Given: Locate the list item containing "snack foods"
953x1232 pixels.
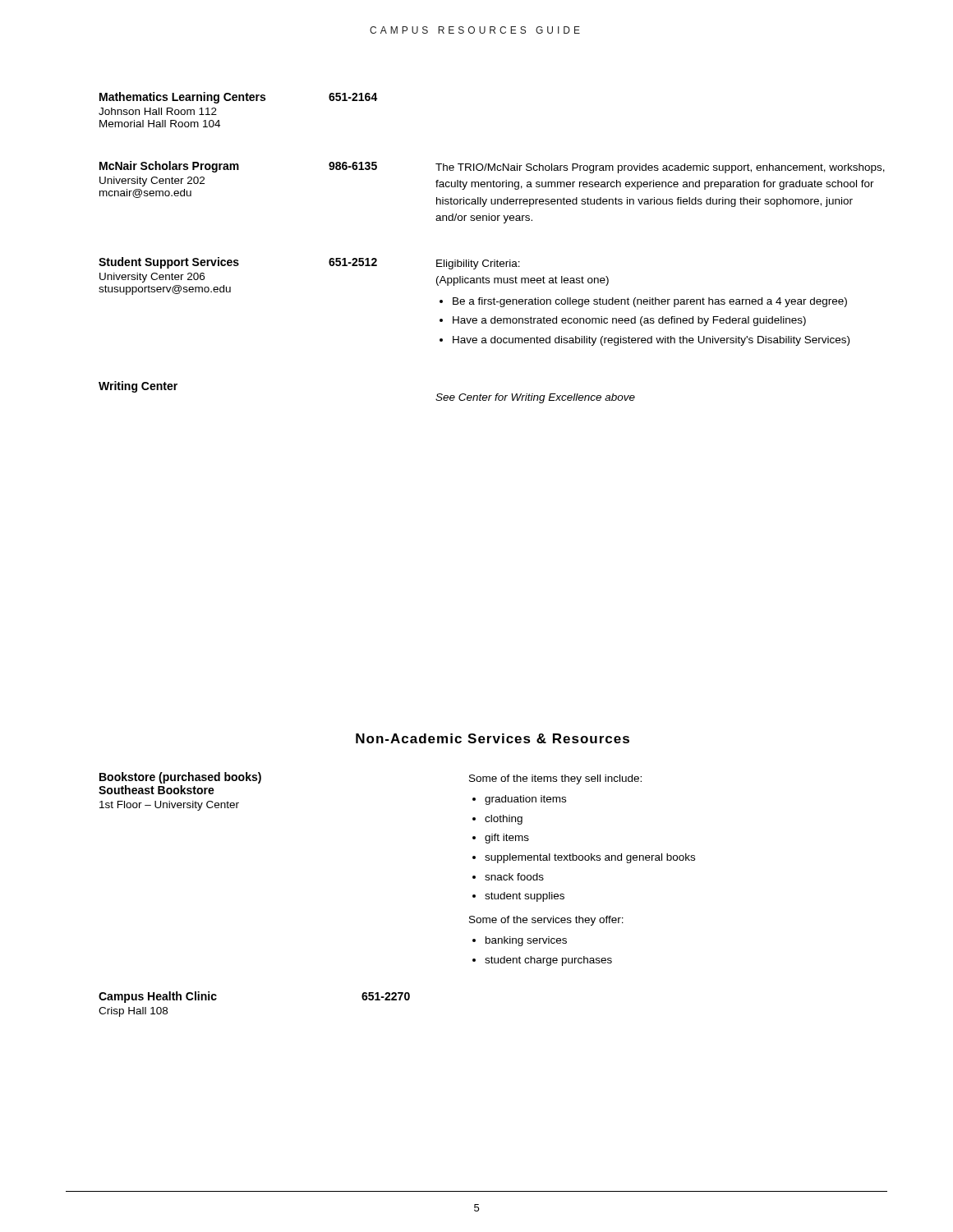Looking at the screenshot, I should click(x=514, y=876).
